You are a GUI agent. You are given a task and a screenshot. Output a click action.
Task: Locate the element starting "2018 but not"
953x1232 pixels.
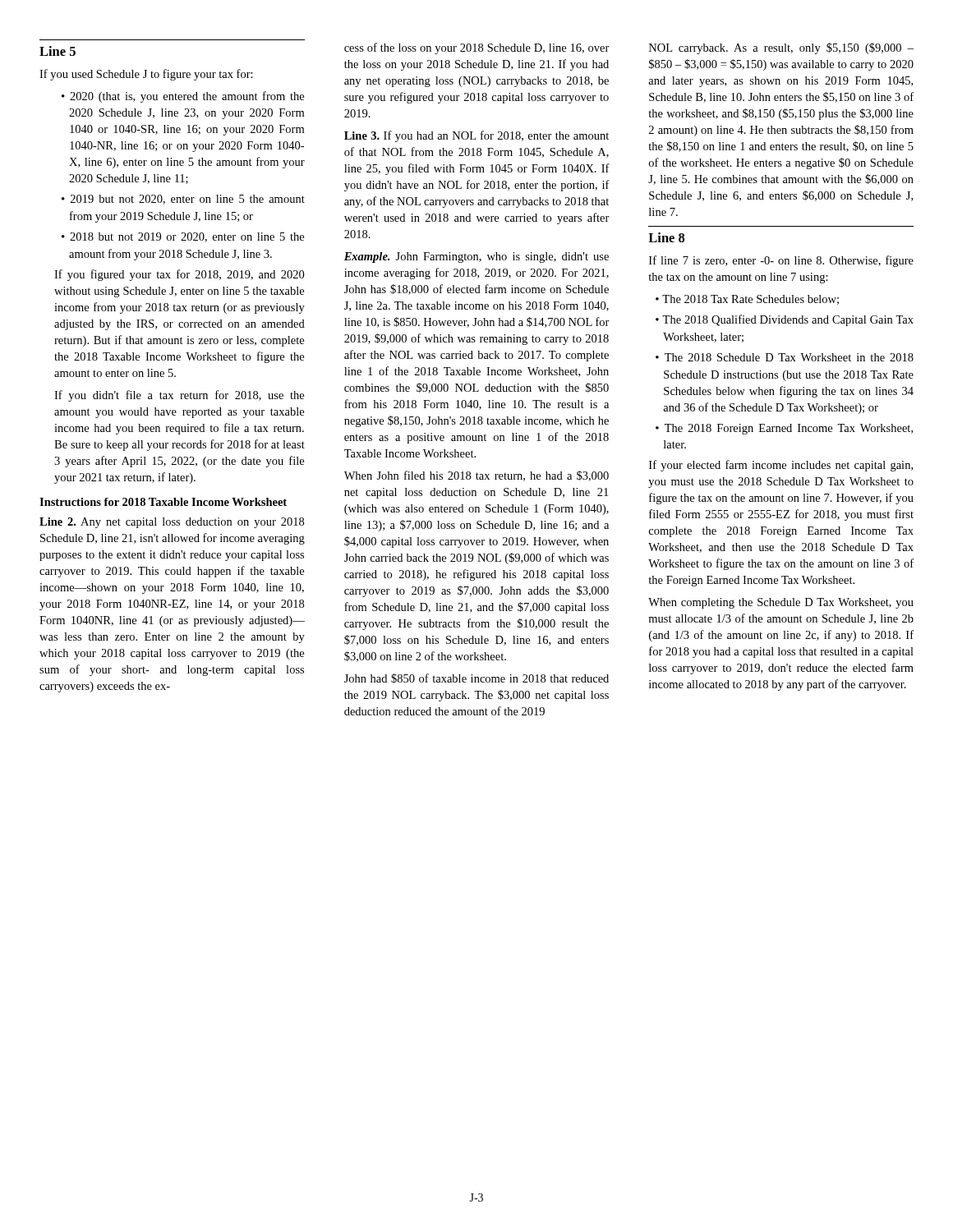[x=179, y=245]
